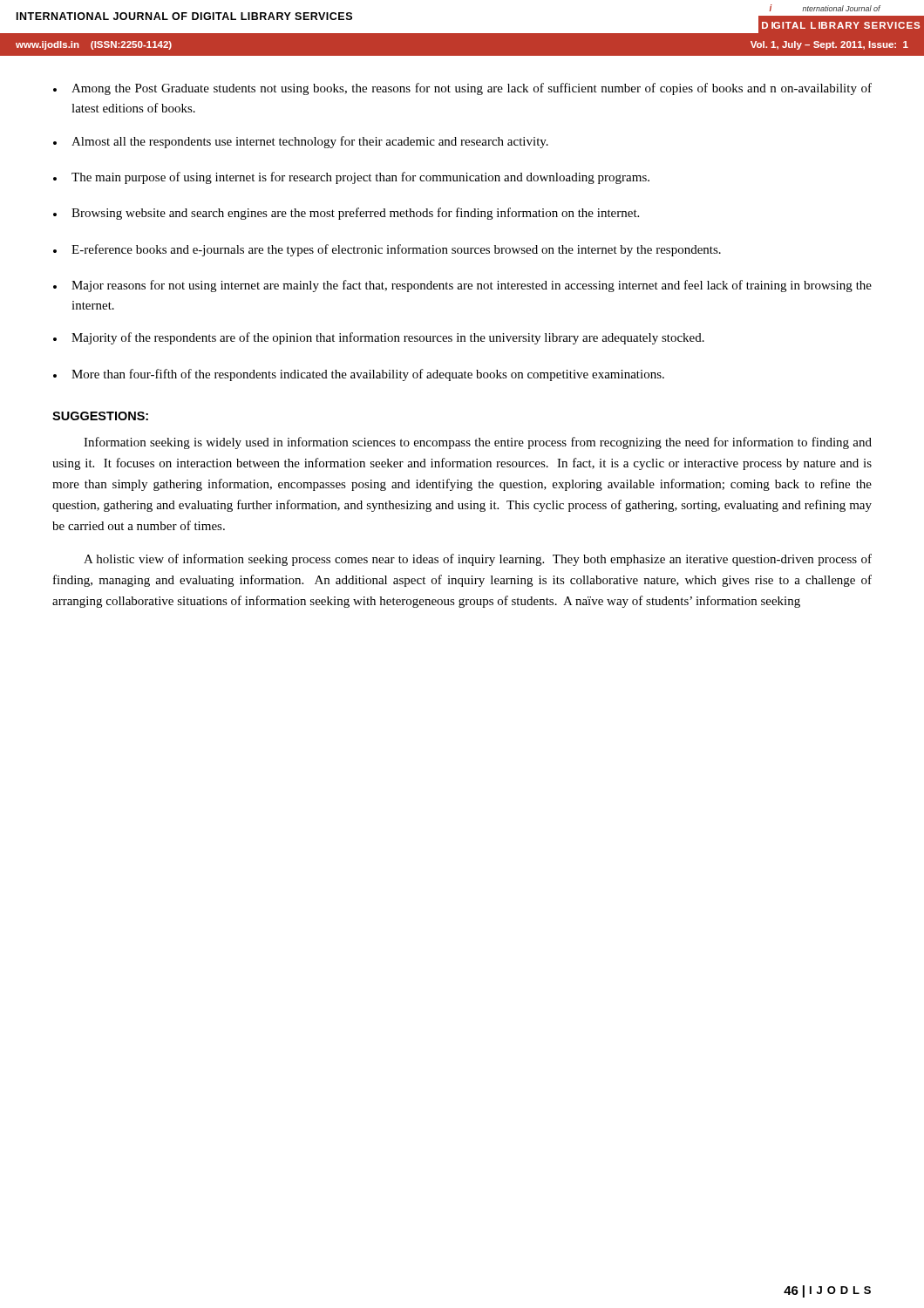Point to the region starting "• More than"

pyautogui.click(x=462, y=376)
